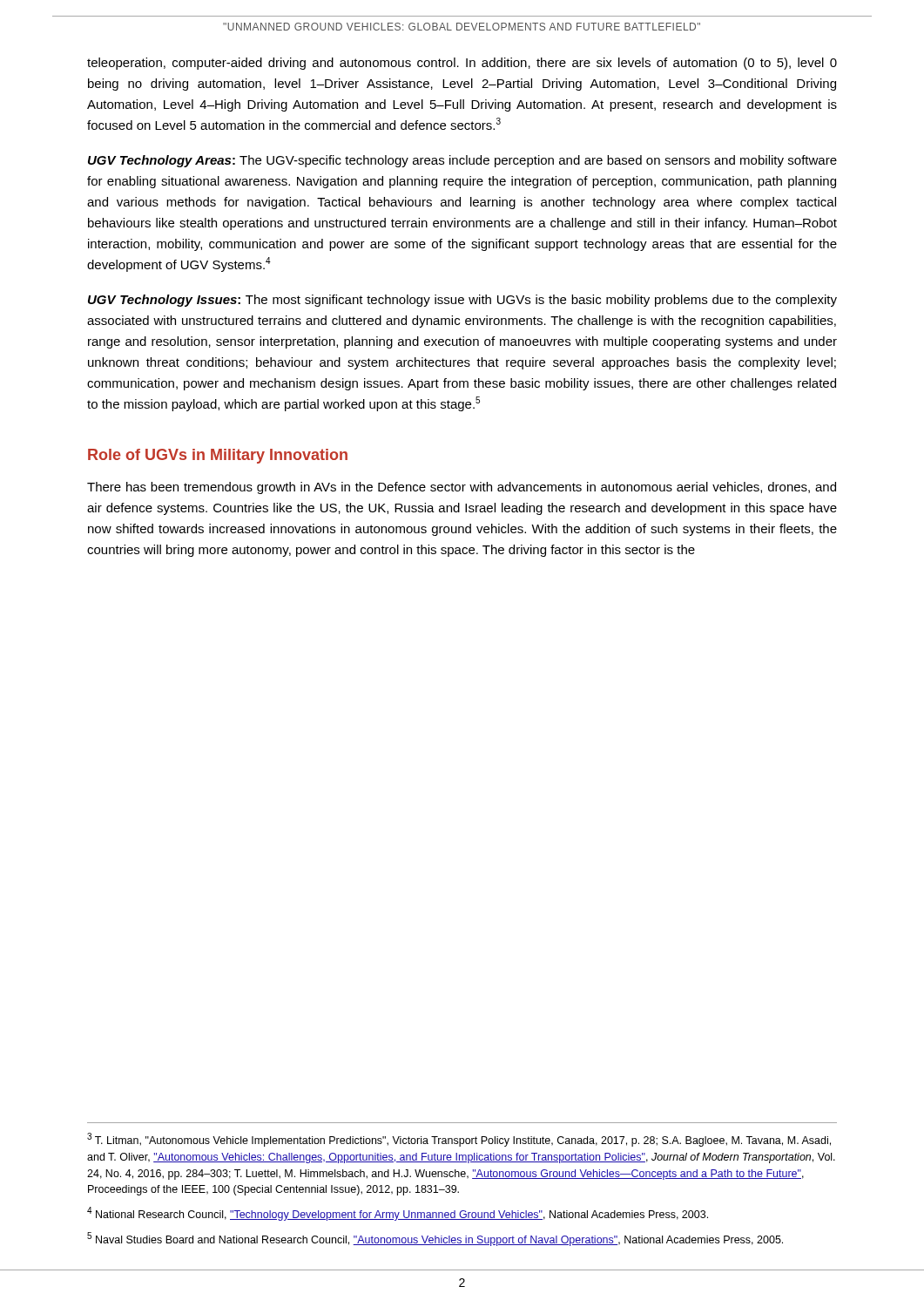Click on the text starting "4 National Research Council, "Technology Development for Army"
Image resolution: width=924 pixels, height=1307 pixels.
pyautogui.click(x=398, y=1214)
